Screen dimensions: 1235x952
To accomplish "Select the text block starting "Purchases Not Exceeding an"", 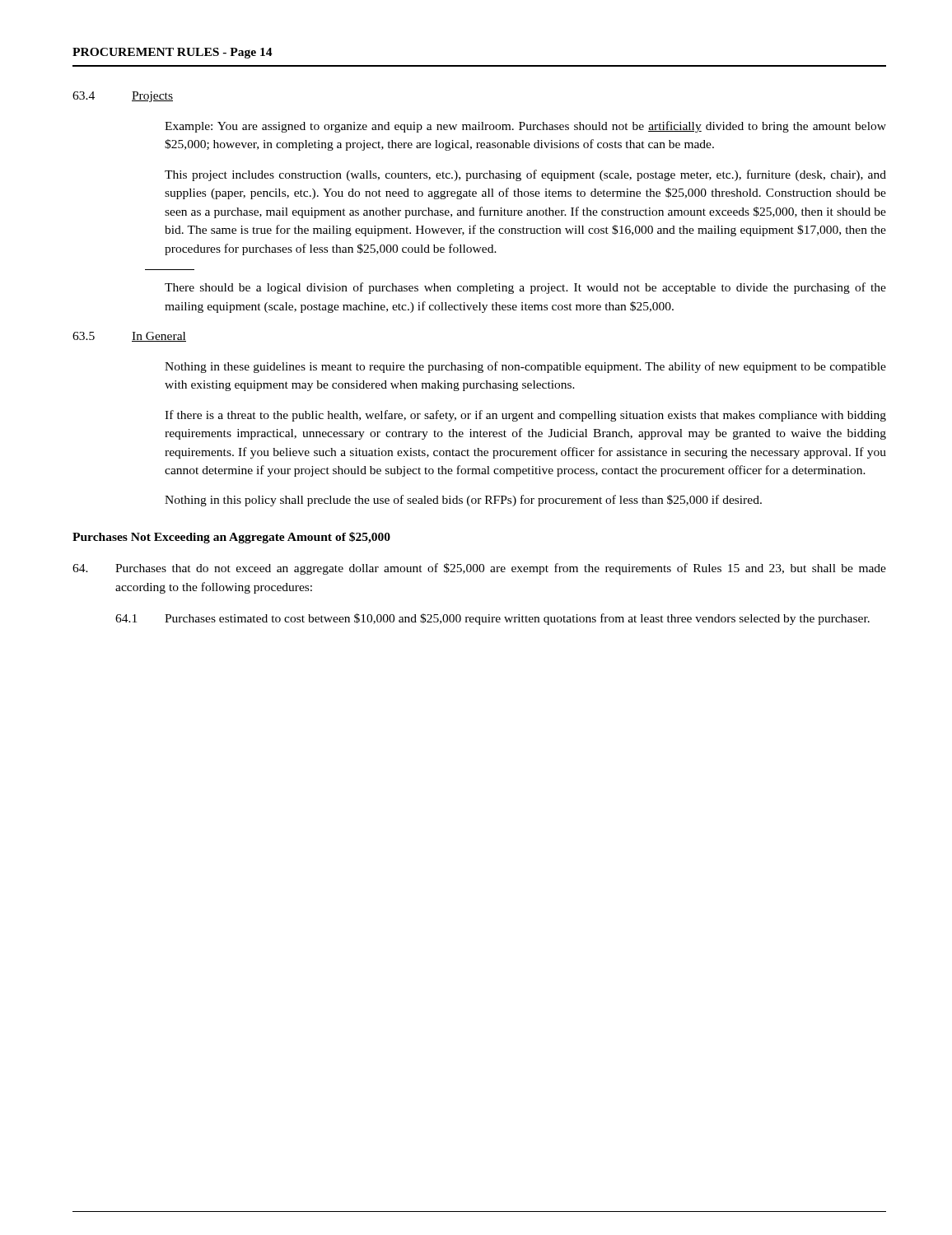I will 231,536.
